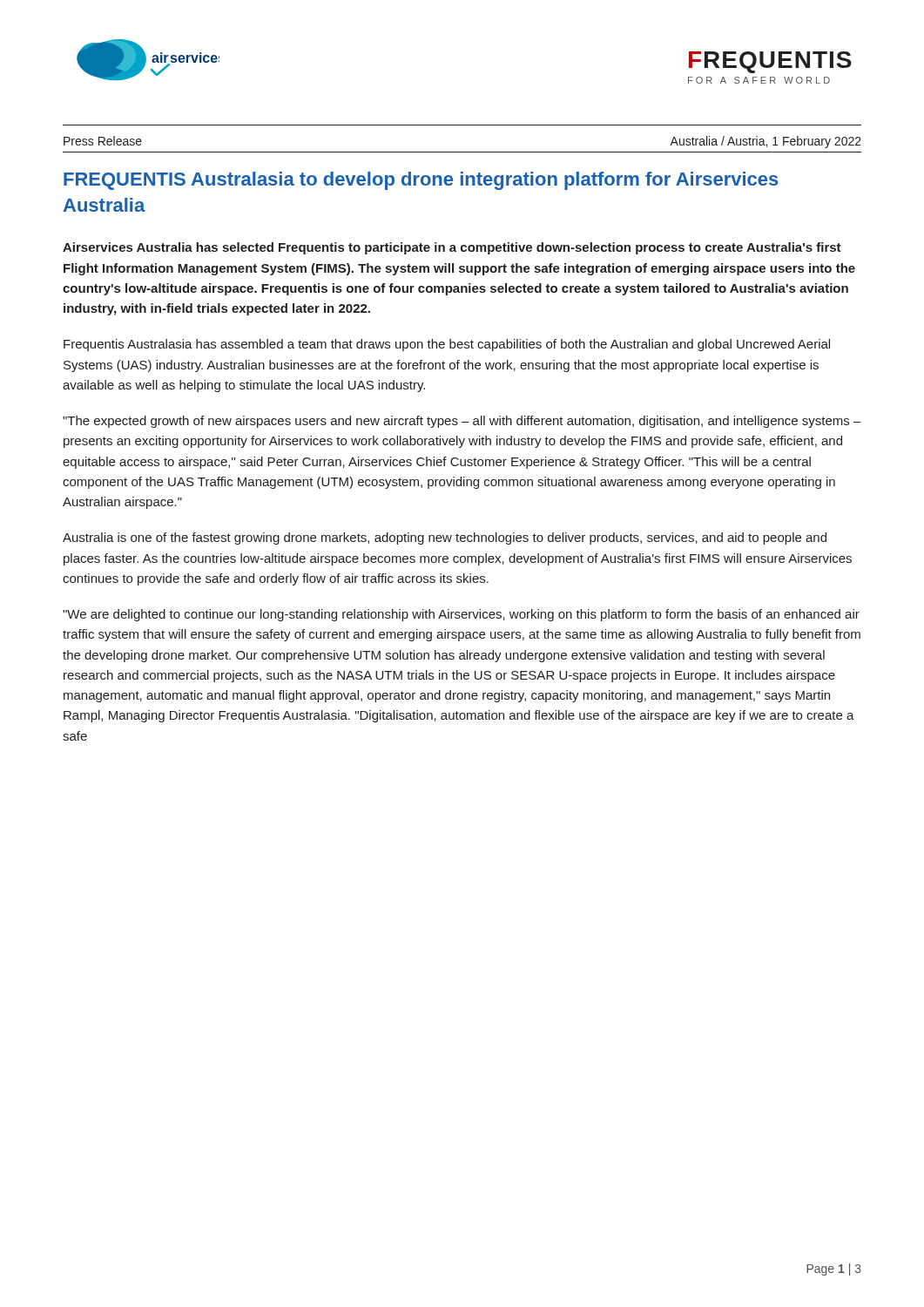Viewport: 924px width, 1307px height.
Task: Select the block starting "Australia / Austria, 1 February 2022"
Action: [766, 141]
